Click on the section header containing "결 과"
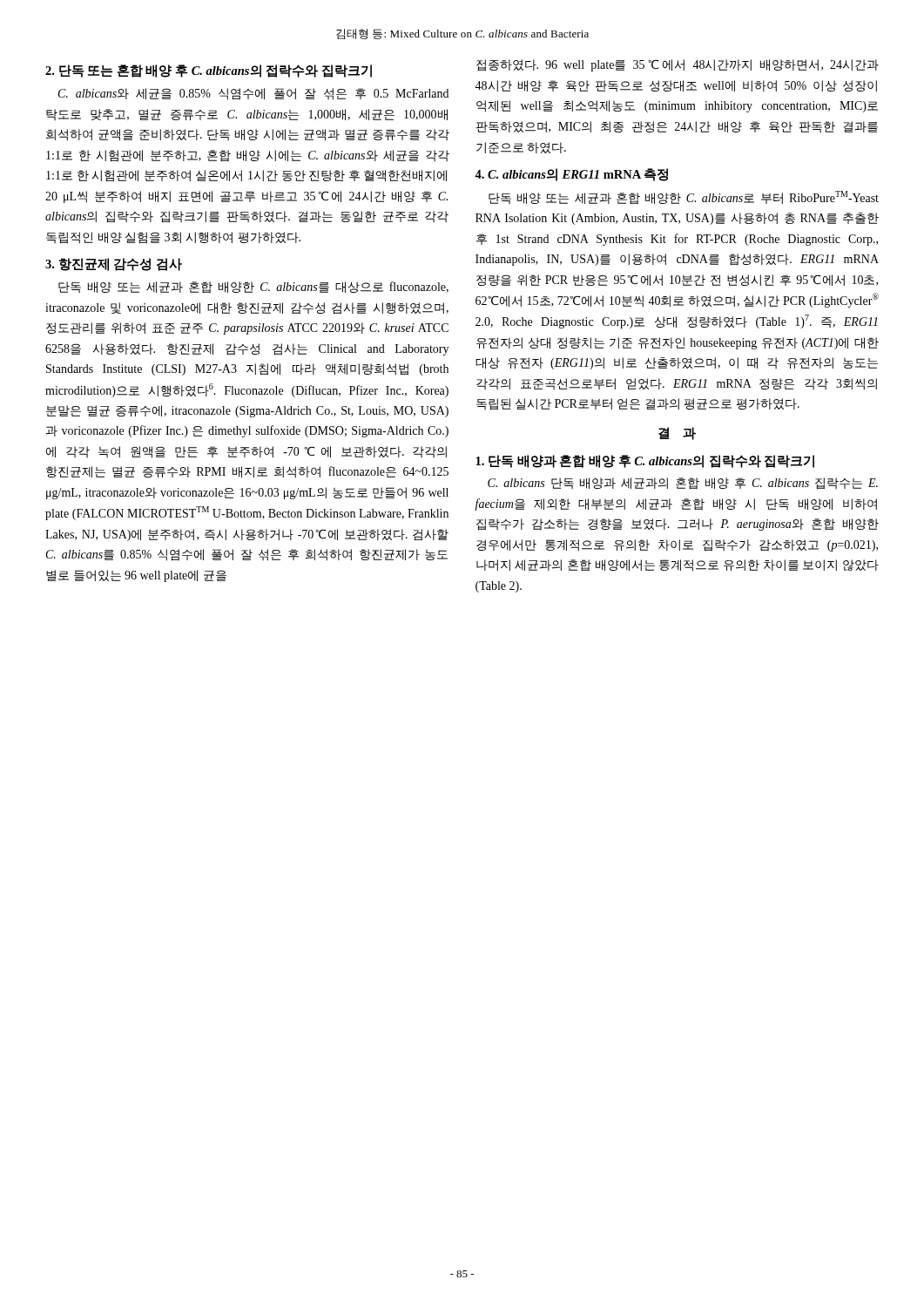The image size is (924, 1307). pyautogui.click(x=677, y=433)
